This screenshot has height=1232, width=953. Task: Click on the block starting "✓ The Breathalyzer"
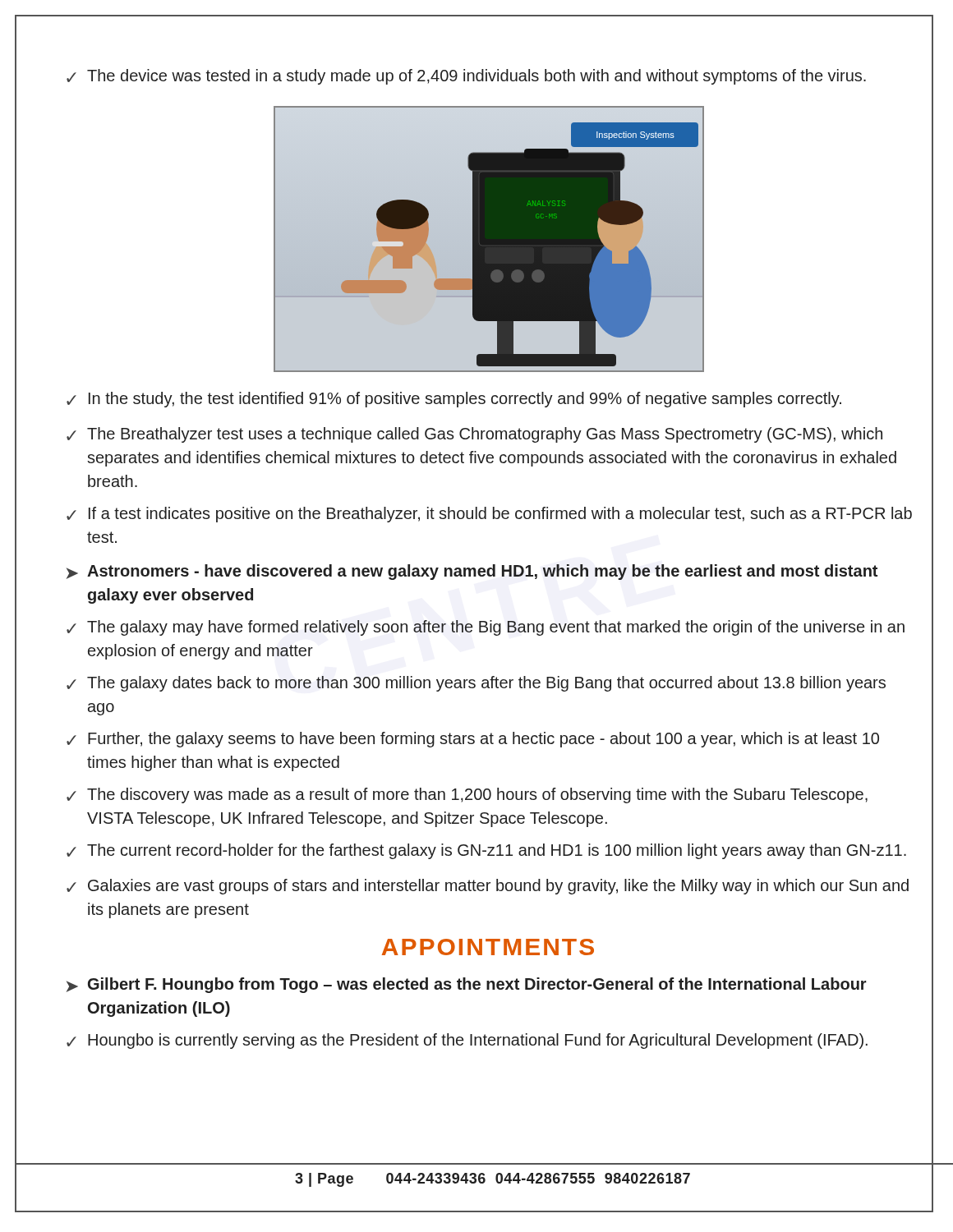[x=489, y=458]
